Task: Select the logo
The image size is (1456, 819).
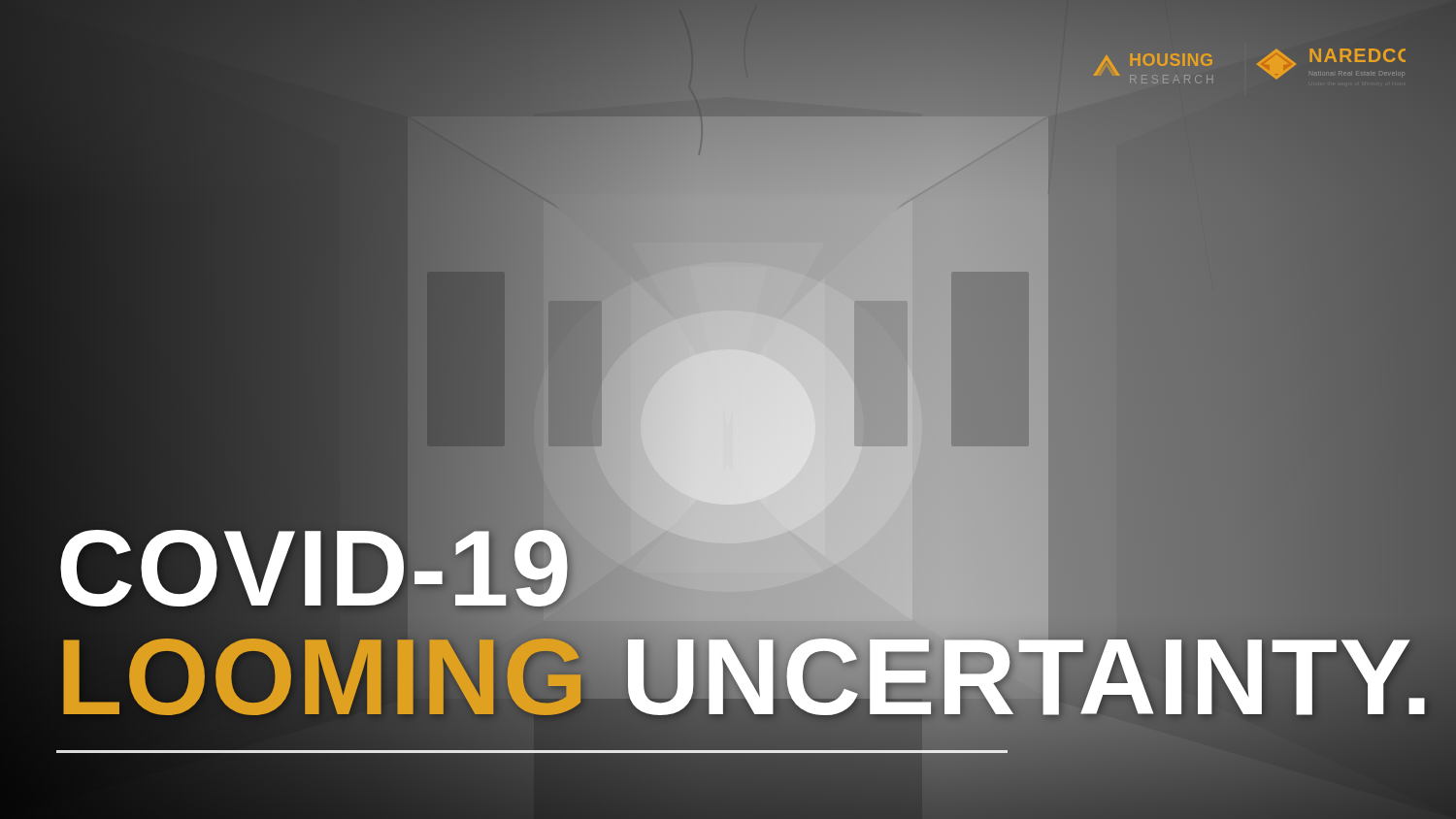Action: click(x=1241, y=69)
